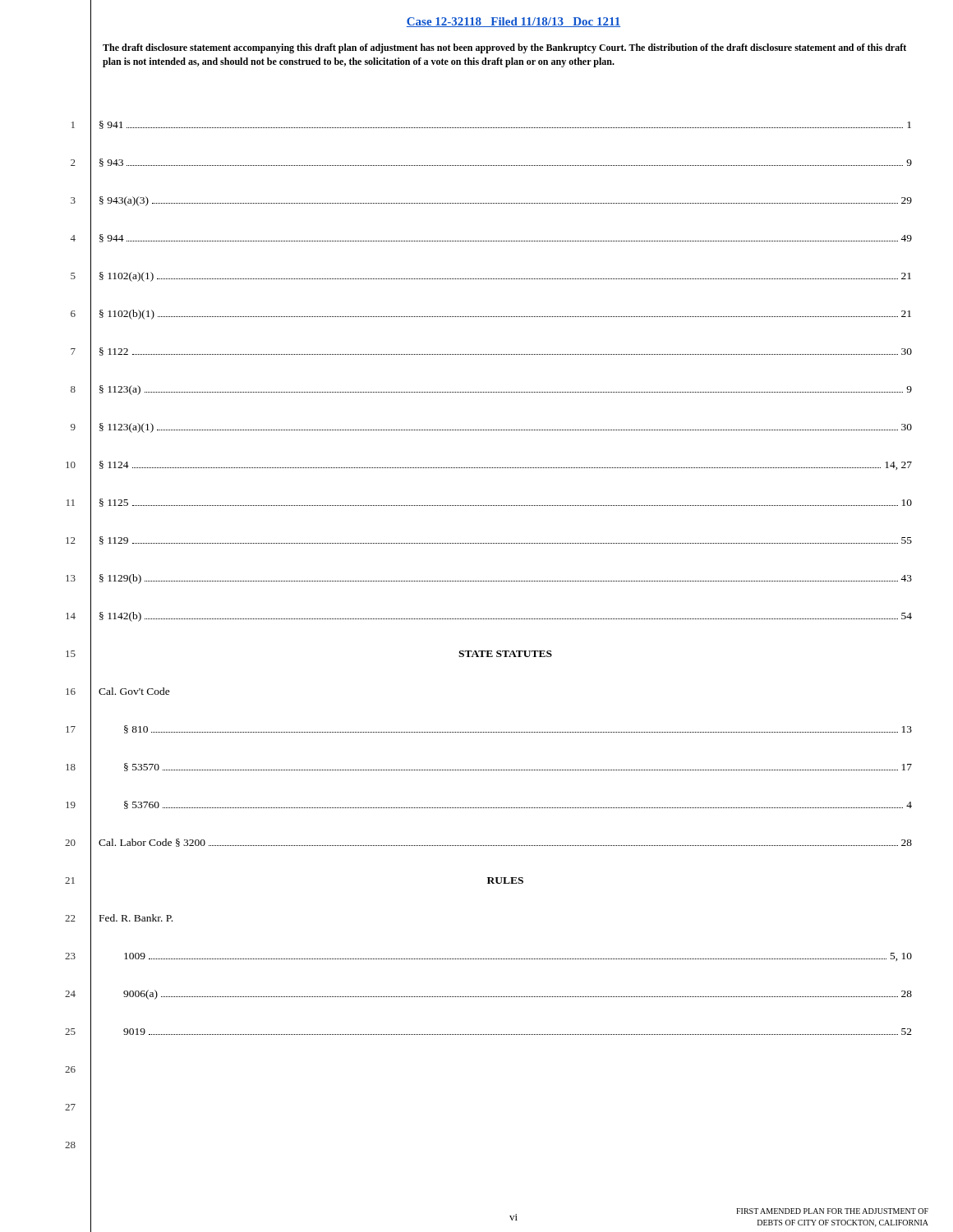Find the text that says "Cal. Gov't Code"
The height and width of the screenshot is (1232, 953).
point(134,691)
